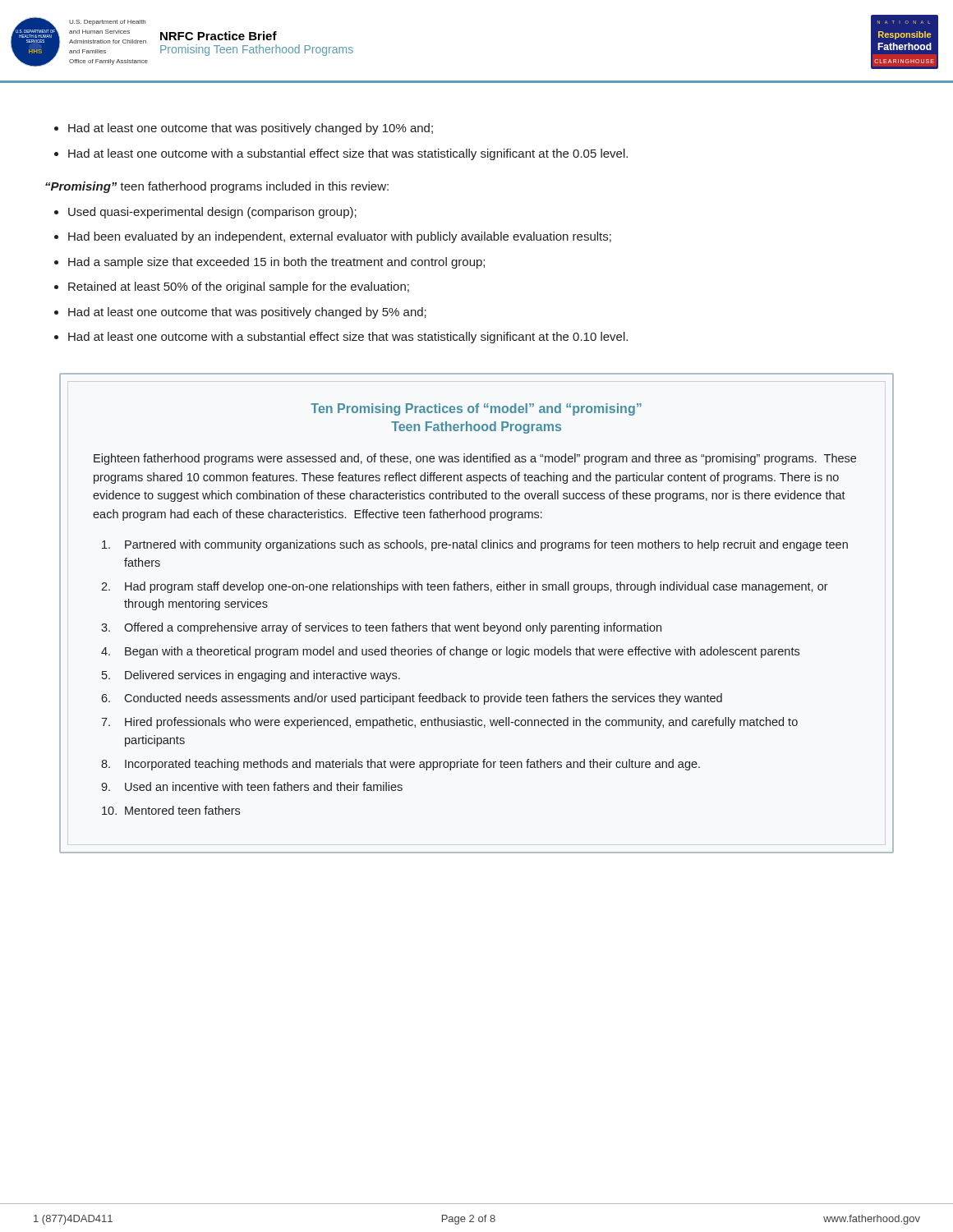Find the text block starting "Used quasi-experimental design (comparison group);"
The width and height of the screenshot is (953, 1232).
[212, 211]
